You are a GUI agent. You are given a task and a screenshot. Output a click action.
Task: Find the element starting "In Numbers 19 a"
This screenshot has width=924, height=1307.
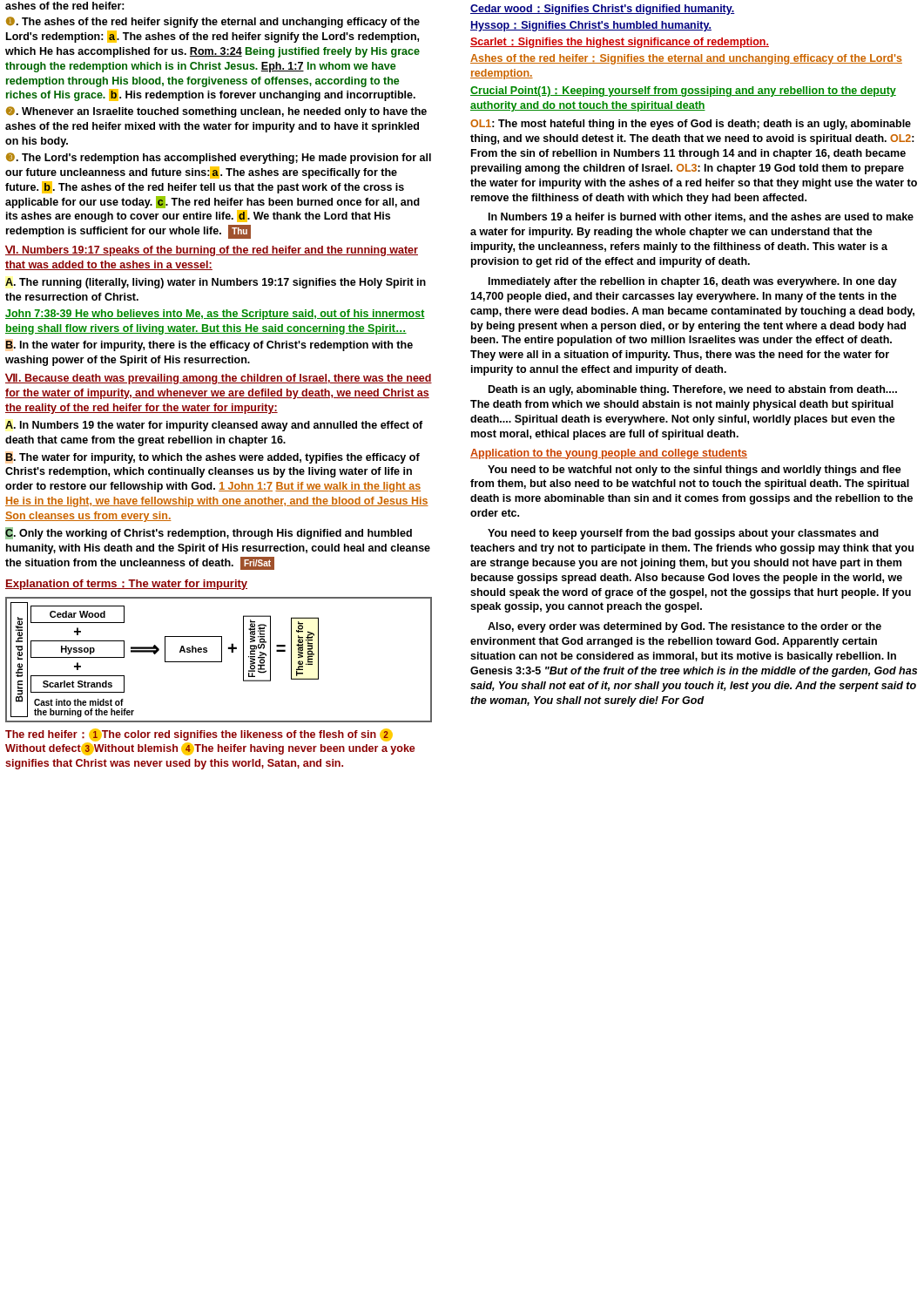tap(695, 240)
